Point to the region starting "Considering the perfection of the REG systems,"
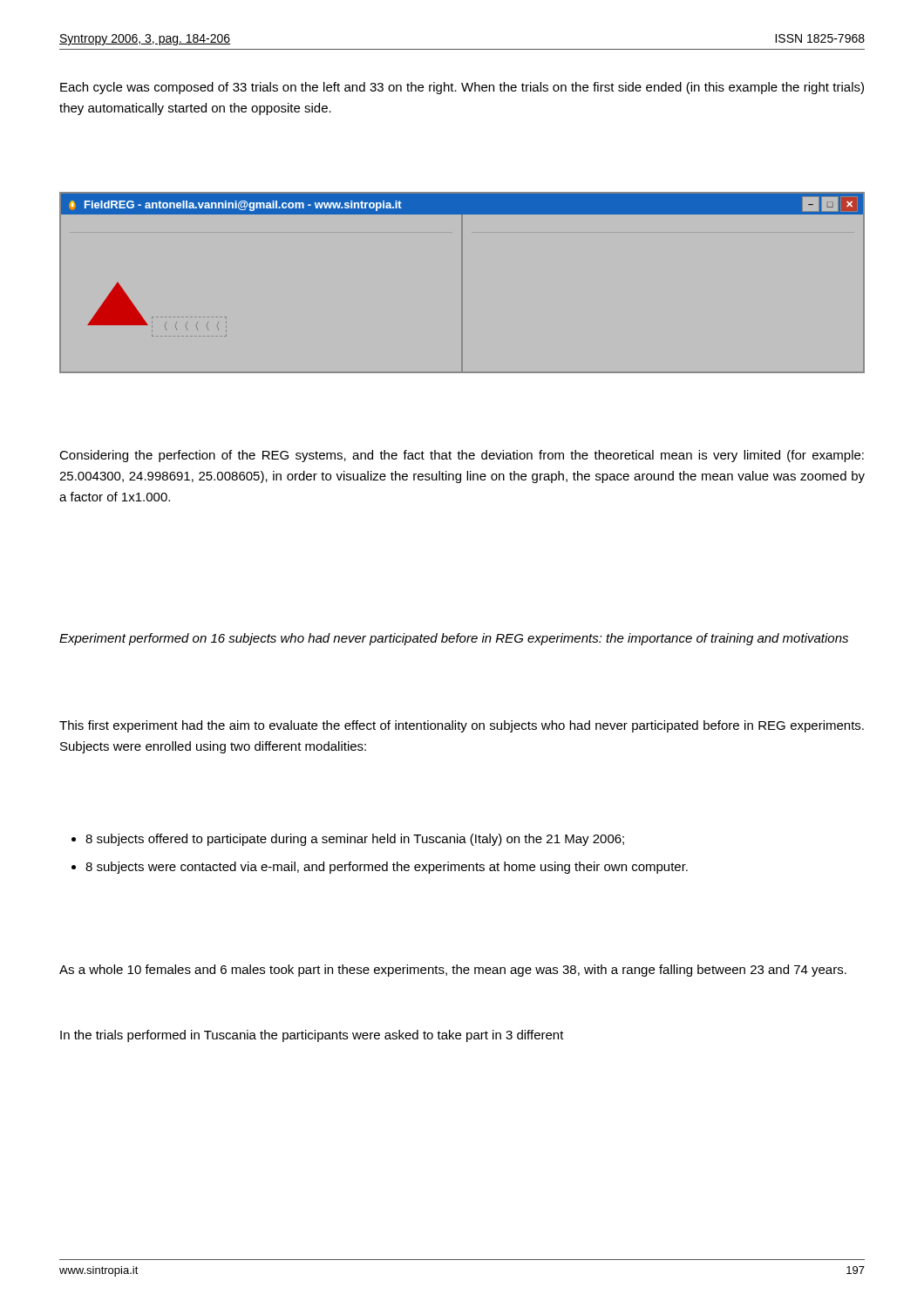The height and width of the screenshot is (1308, 924). [x=462, y=476]
